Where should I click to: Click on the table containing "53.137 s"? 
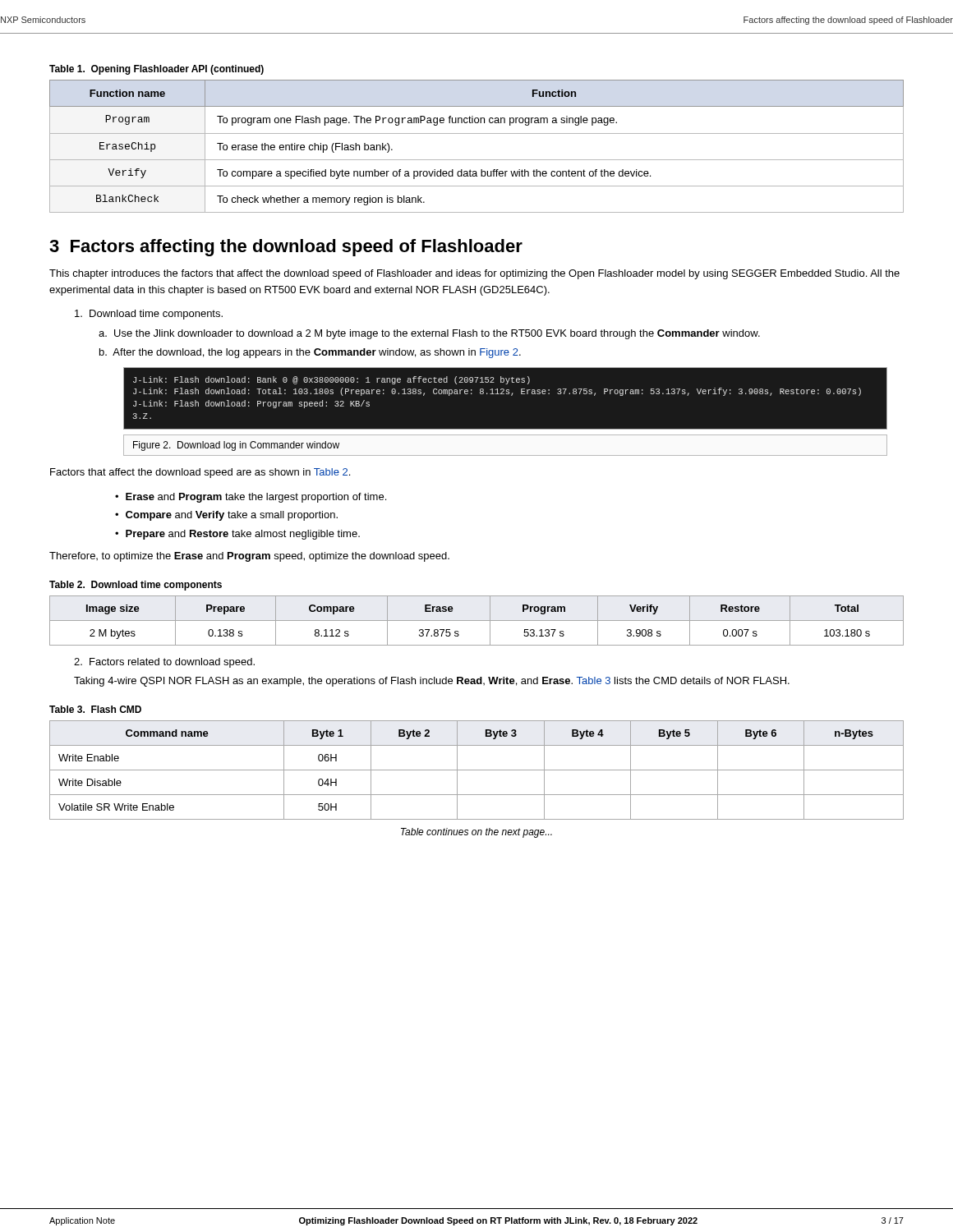click(x=476, y=620)
